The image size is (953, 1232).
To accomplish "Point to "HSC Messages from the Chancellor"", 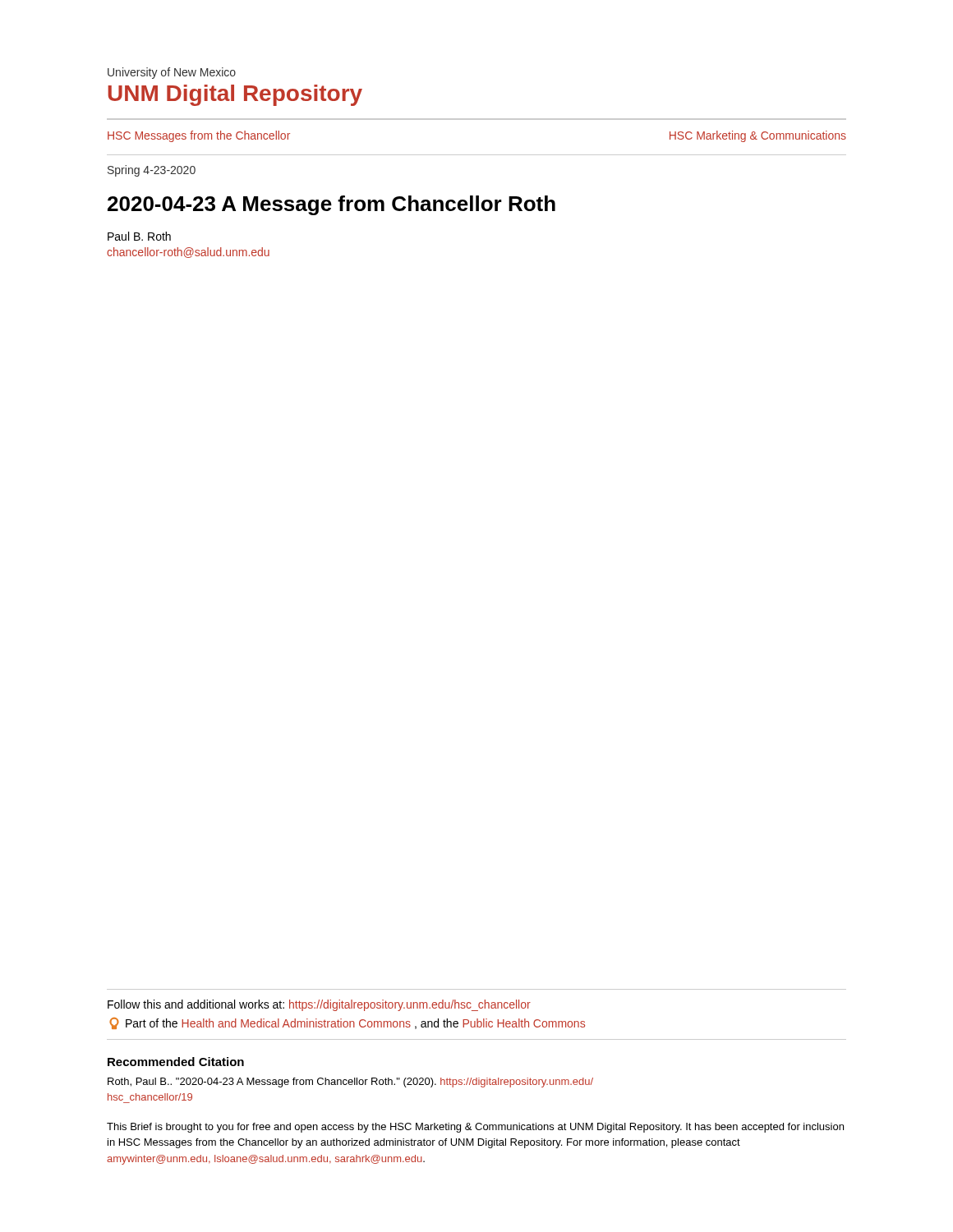I will (199, 136).
